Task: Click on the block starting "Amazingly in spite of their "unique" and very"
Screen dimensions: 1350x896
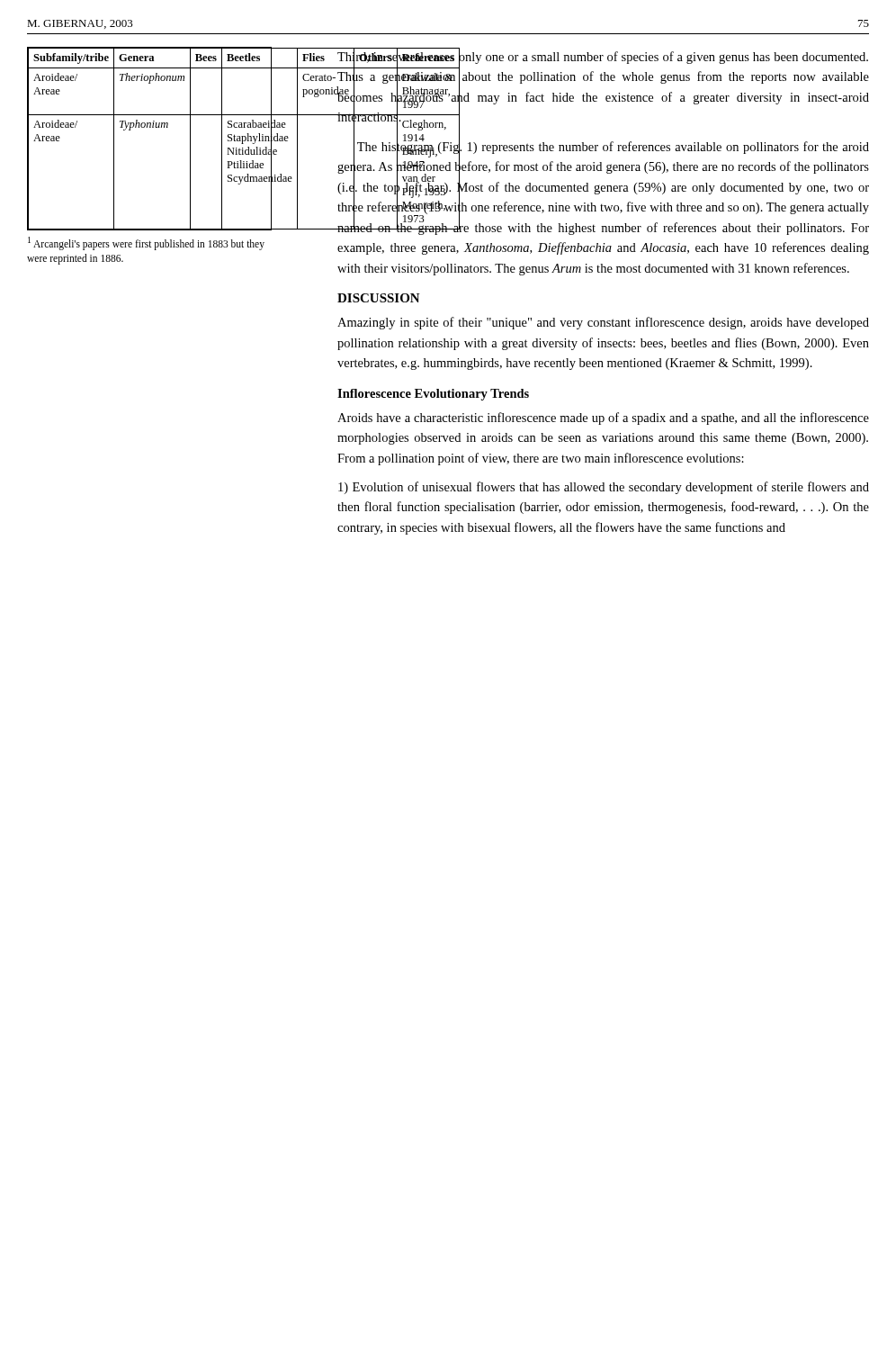Action: click(x=603, y=343)
